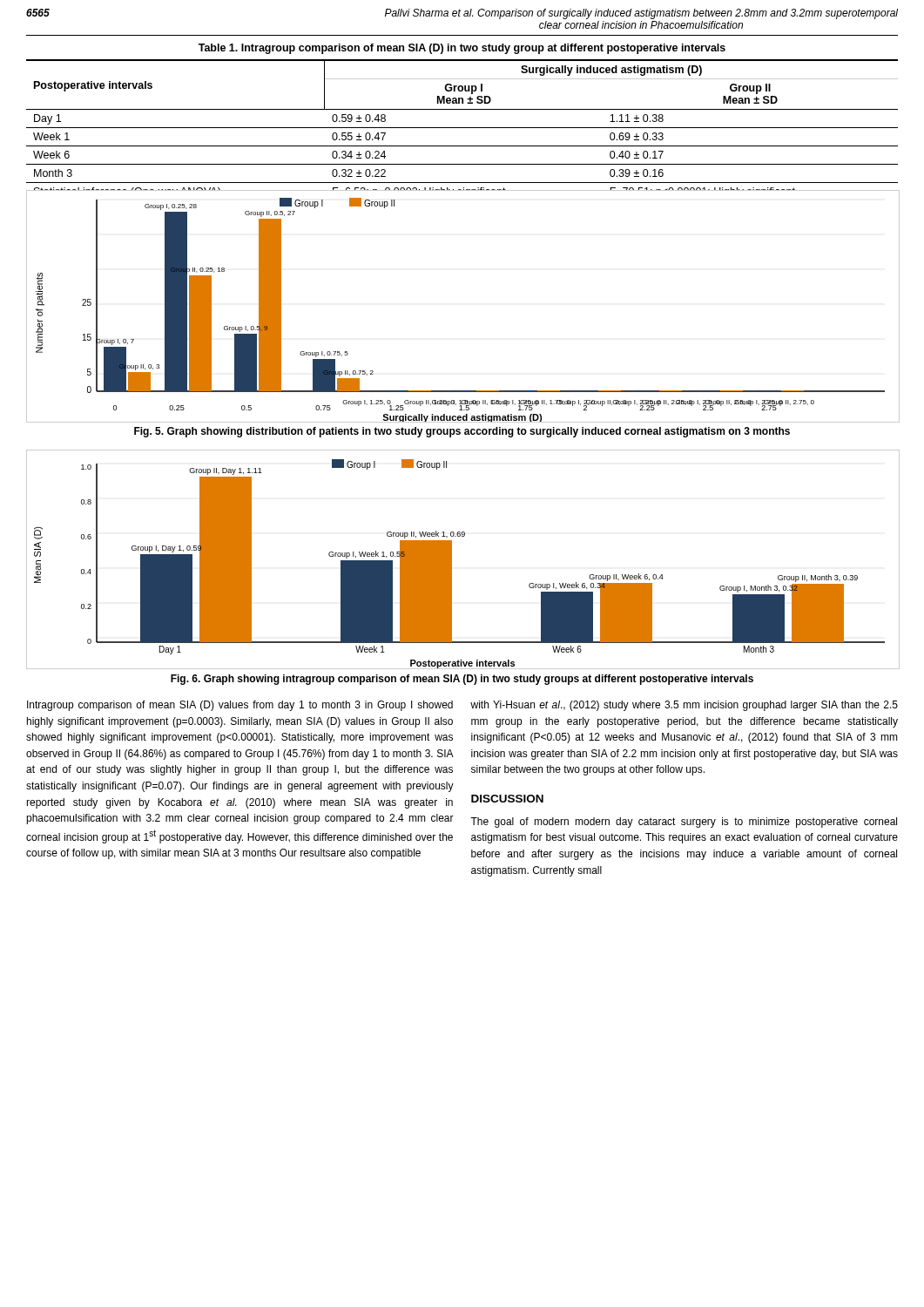The width and height of the screenshot is (924, 1307).
Task: Click on the text block containing "The goal of modern modern day"
Action: pyautogui.click(x=684, y=846)
